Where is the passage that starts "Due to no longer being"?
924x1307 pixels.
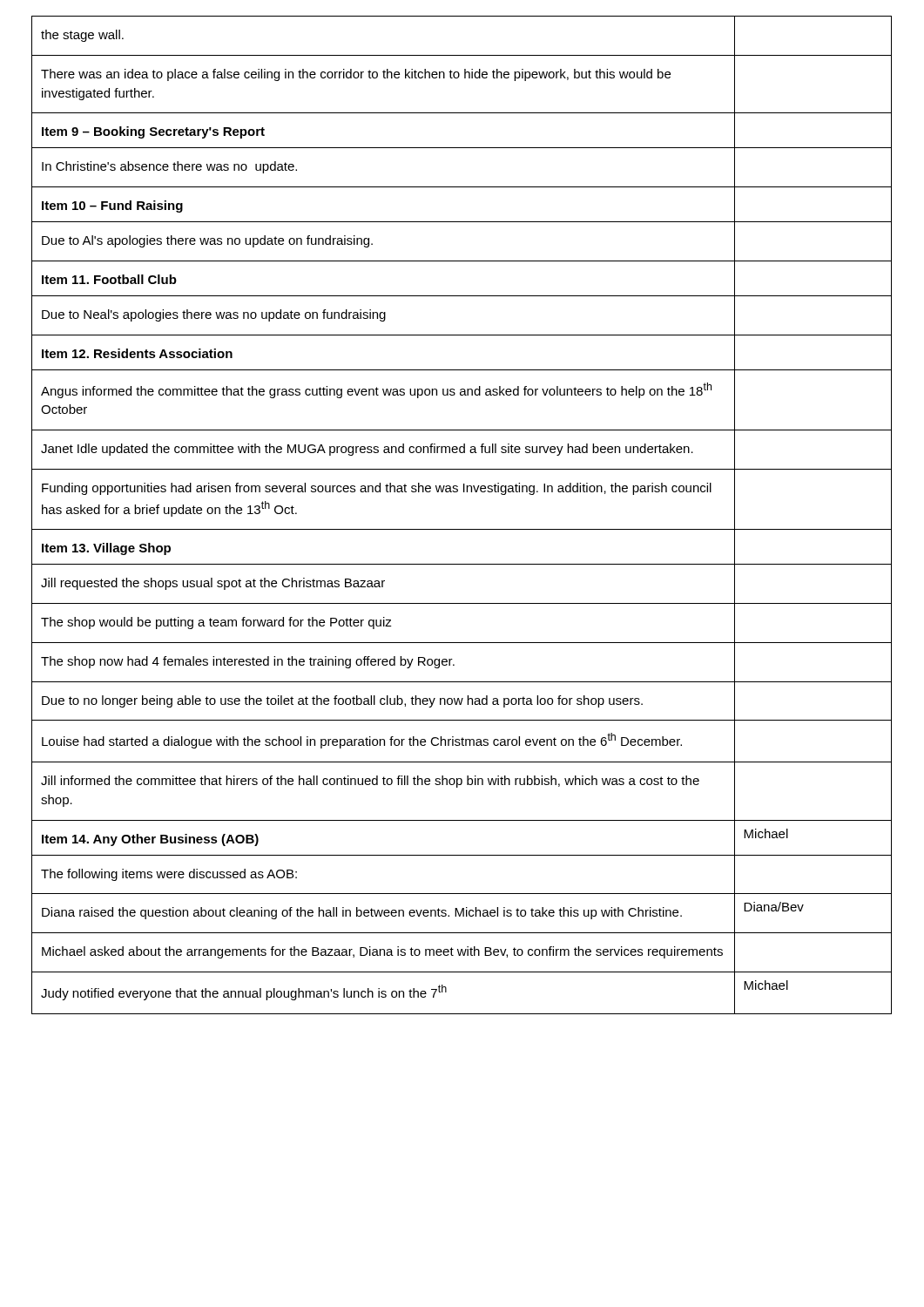coord(383,700)
